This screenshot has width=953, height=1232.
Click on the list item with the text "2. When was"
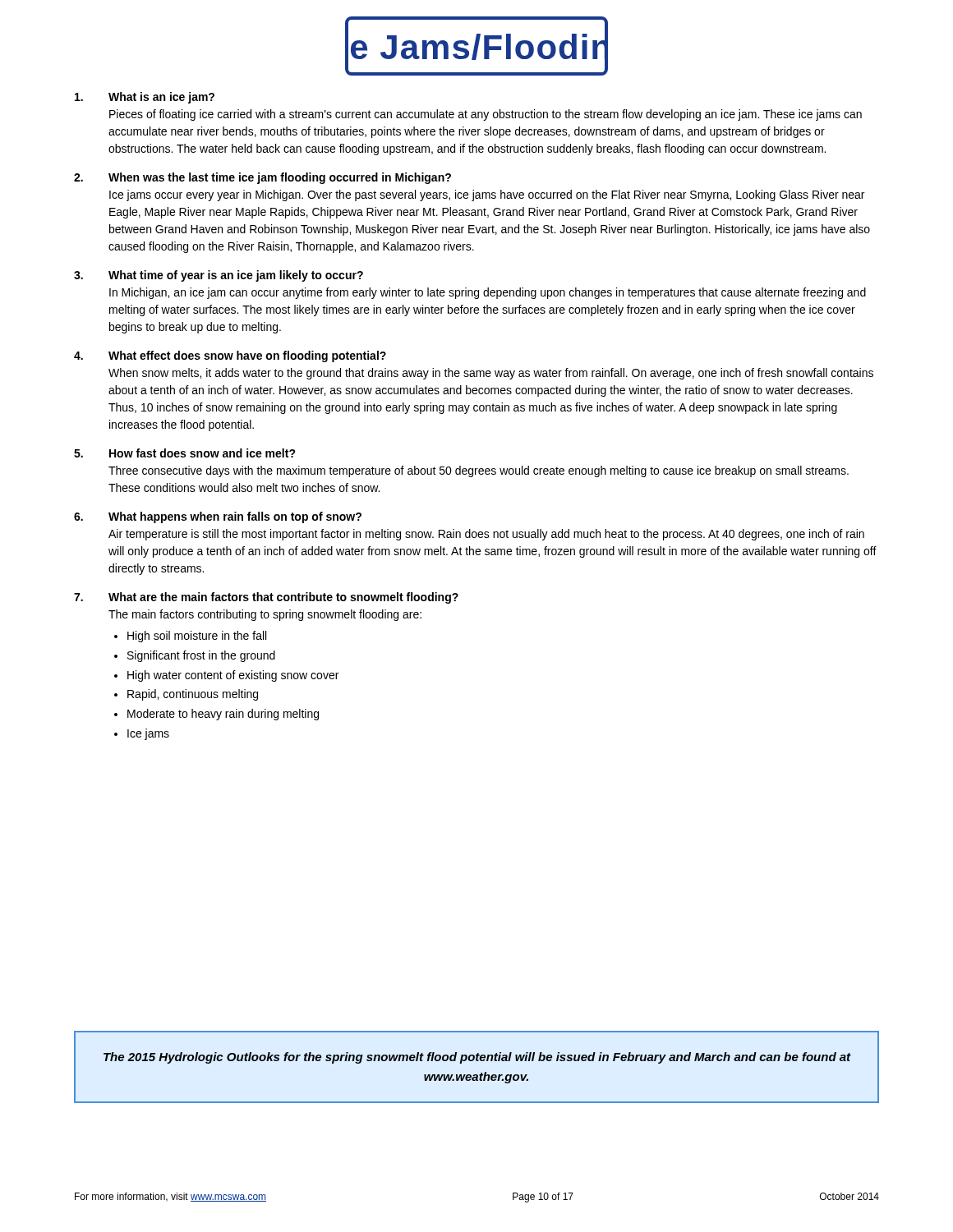tap(476, 213)
